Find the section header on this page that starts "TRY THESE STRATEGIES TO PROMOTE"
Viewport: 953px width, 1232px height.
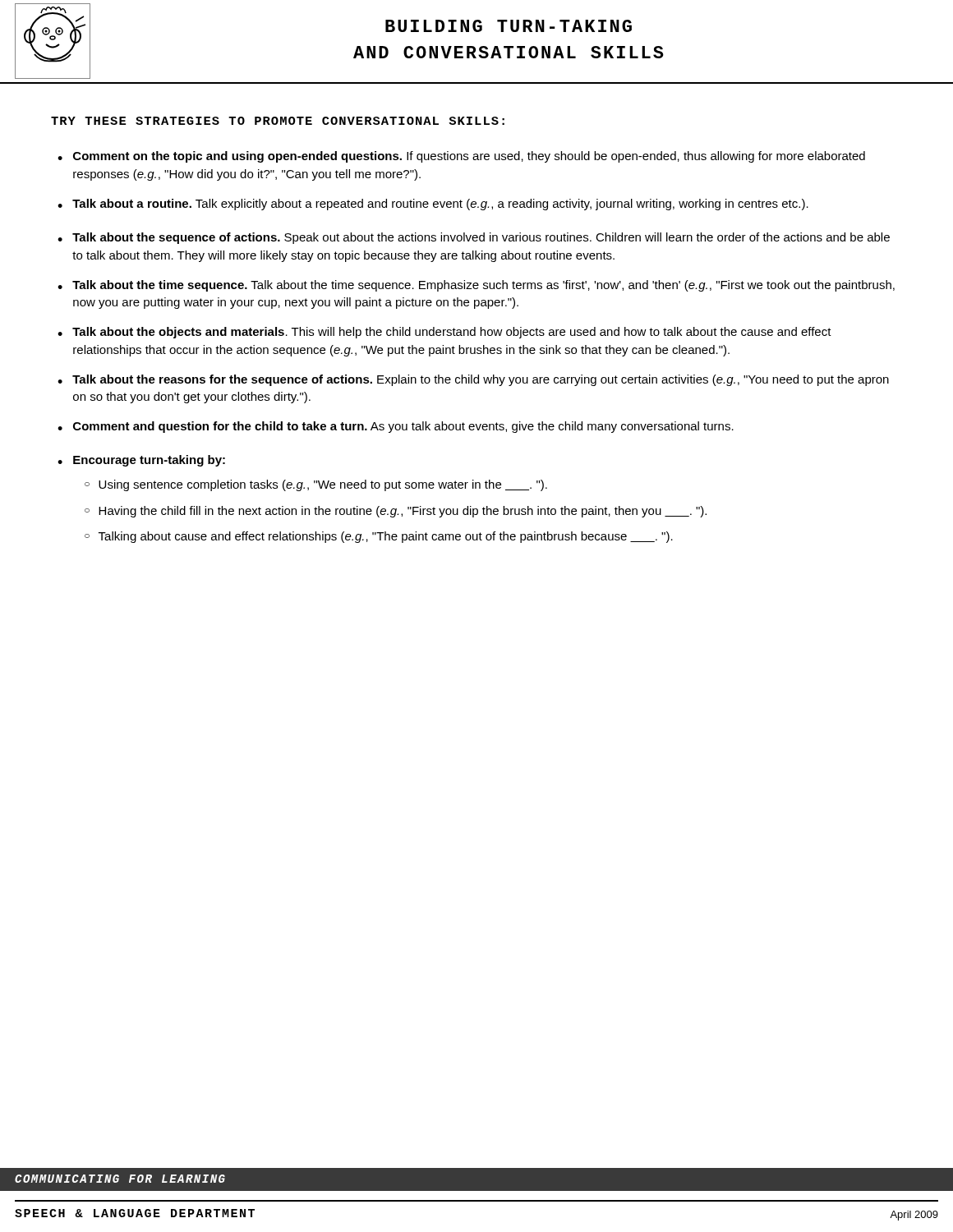coord(279,122)
